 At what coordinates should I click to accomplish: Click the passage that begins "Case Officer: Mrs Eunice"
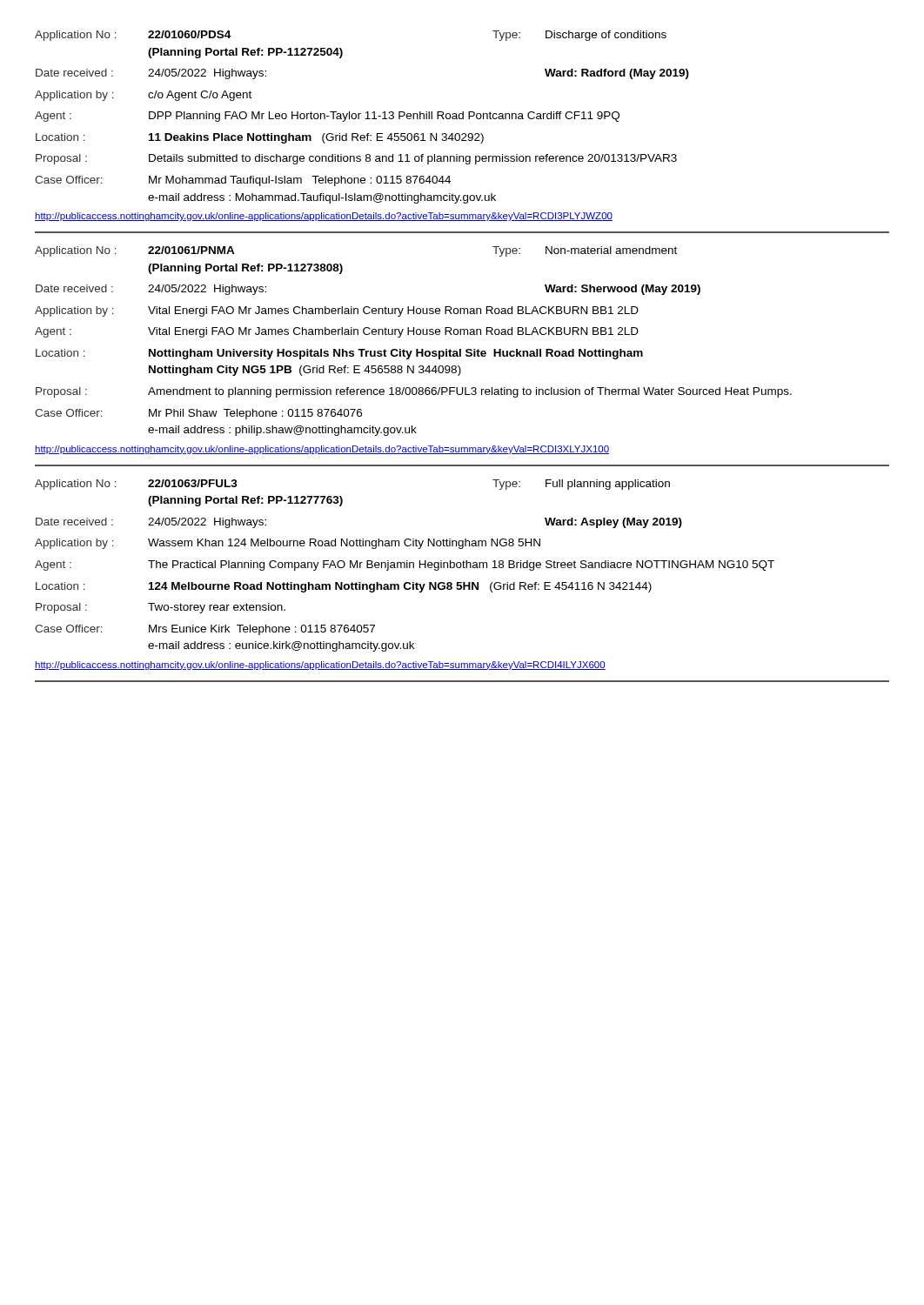point(205,630)
